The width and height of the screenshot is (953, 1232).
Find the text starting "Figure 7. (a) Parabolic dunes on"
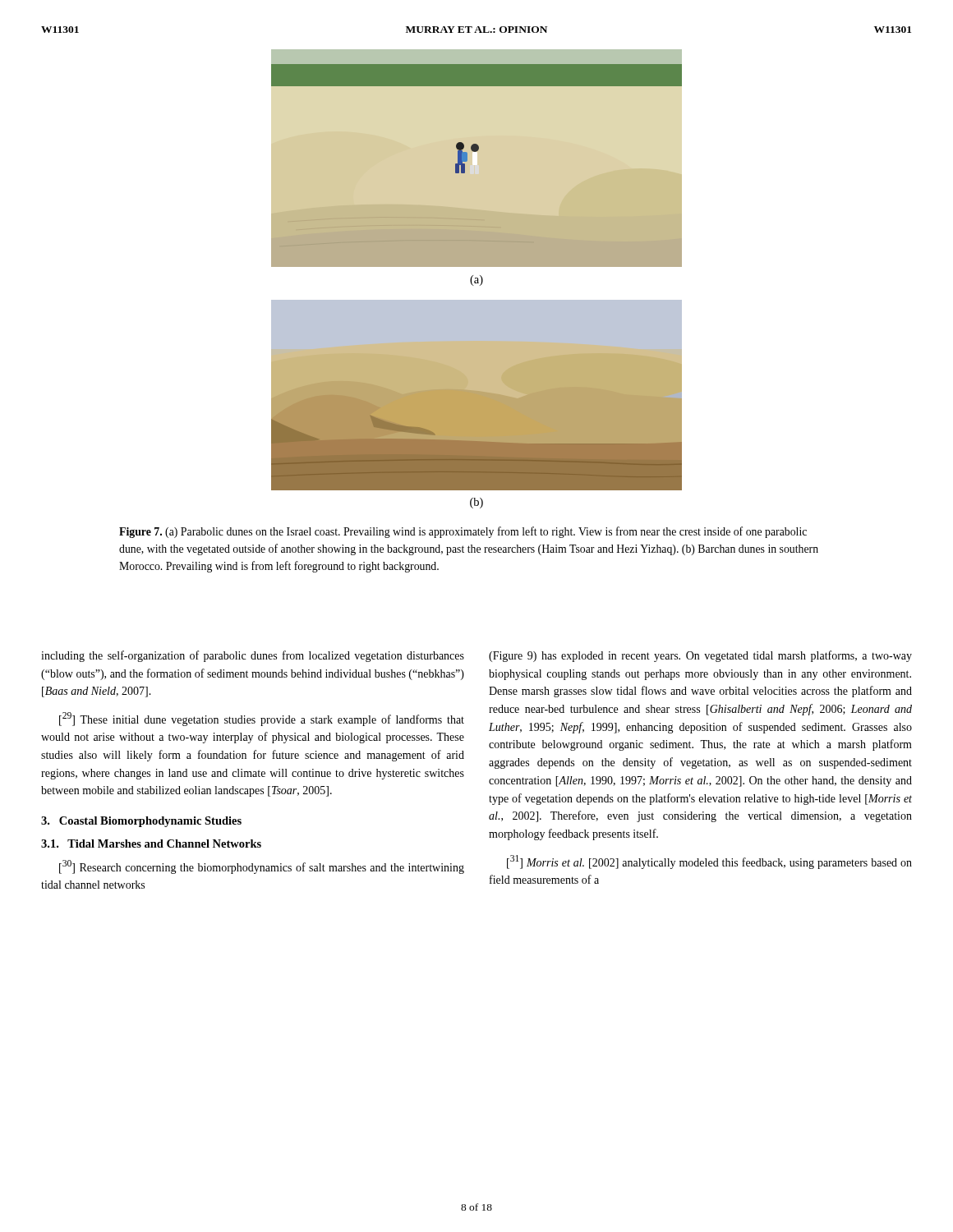pyautogui.click(x=469, y=549)
